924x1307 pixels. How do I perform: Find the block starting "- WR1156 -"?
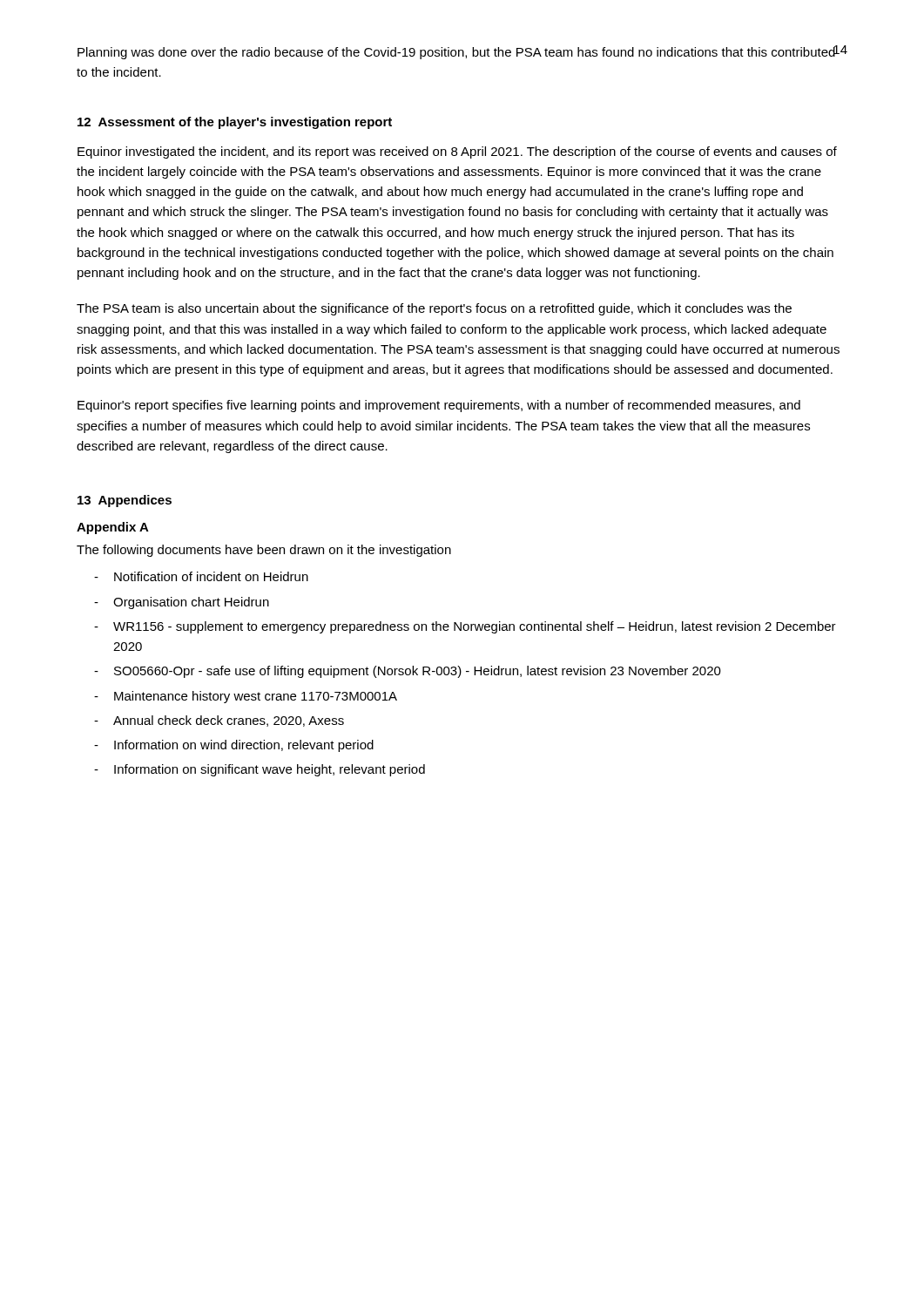462,636
